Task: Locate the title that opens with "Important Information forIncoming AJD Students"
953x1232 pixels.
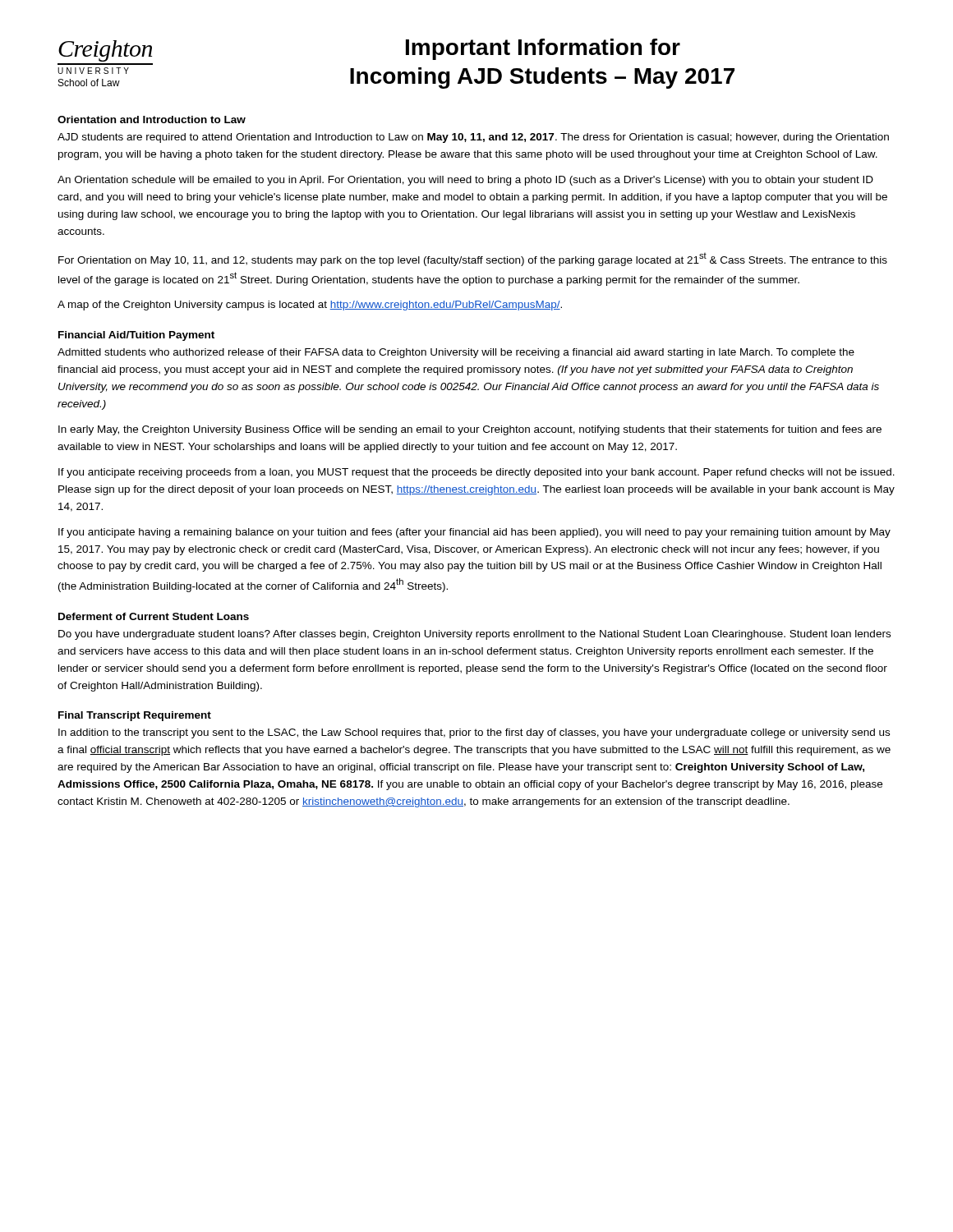Action: [542, 62]
